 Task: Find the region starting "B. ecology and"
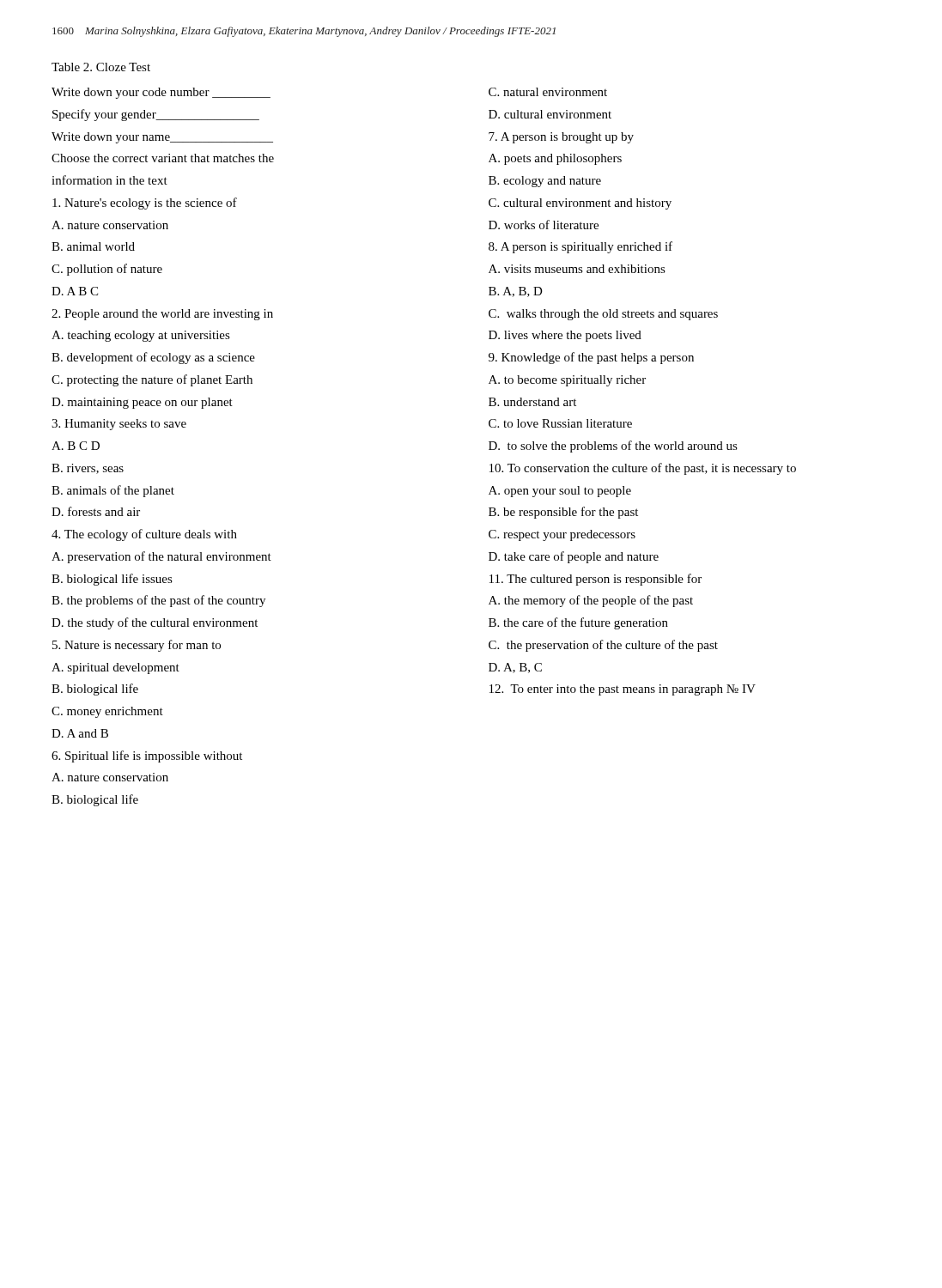coord(545,180)
